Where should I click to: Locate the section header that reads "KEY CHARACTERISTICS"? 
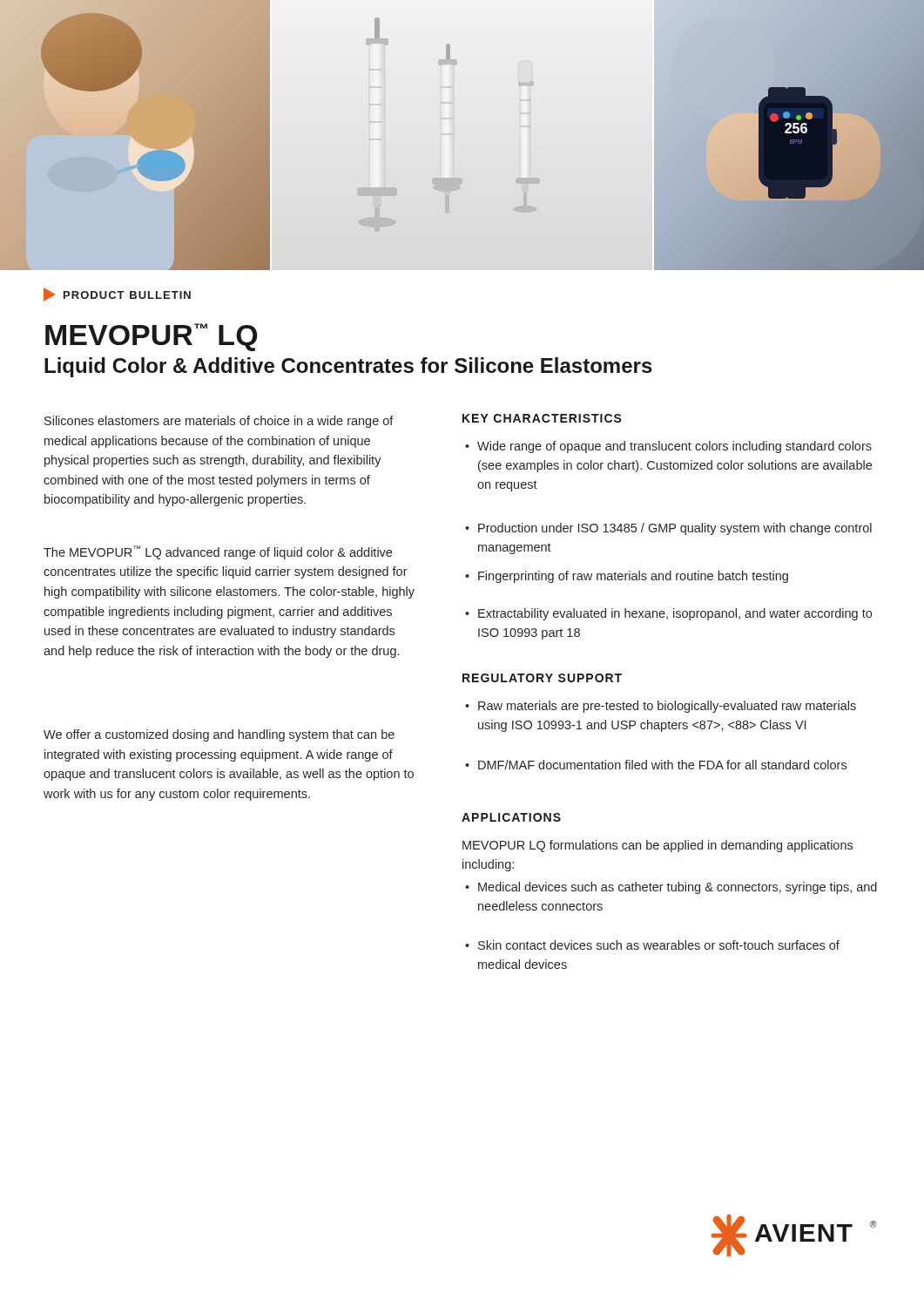click(542, 418)
